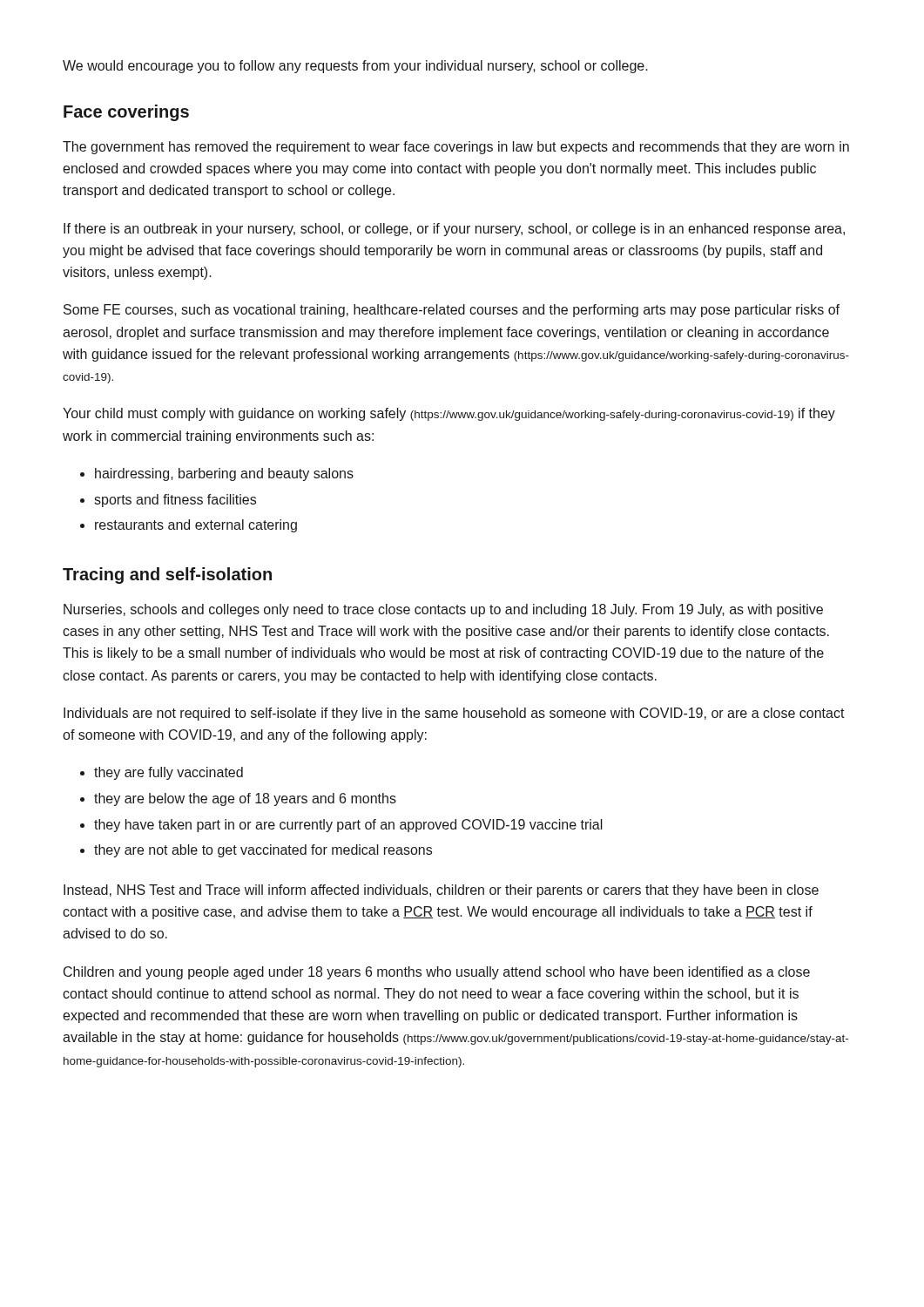Locate the block of text that opens with "Some FE courses, such as vocational training, healthcare-related"

(x=459, y=343)
